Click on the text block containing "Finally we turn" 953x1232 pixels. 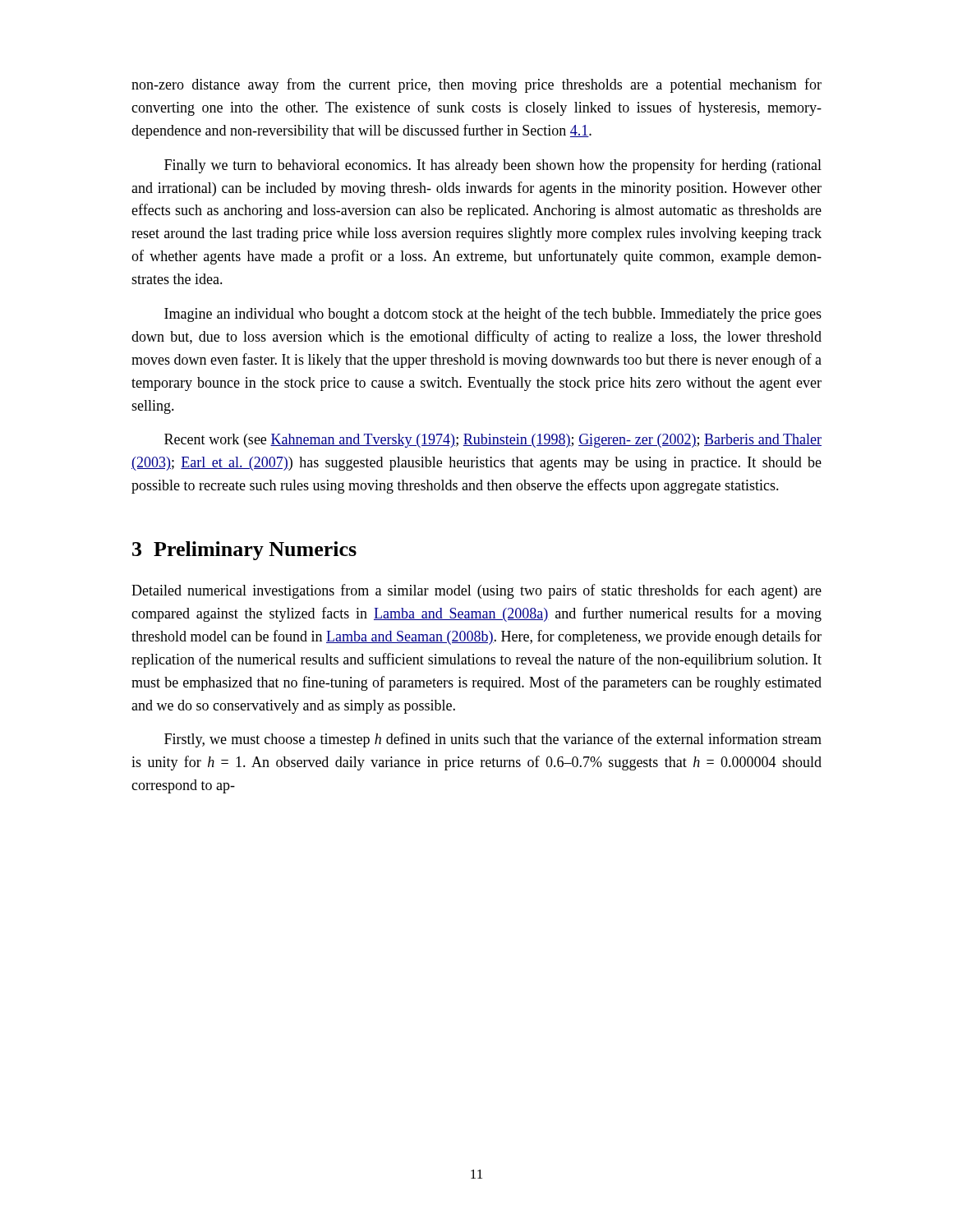coord(476,223)
